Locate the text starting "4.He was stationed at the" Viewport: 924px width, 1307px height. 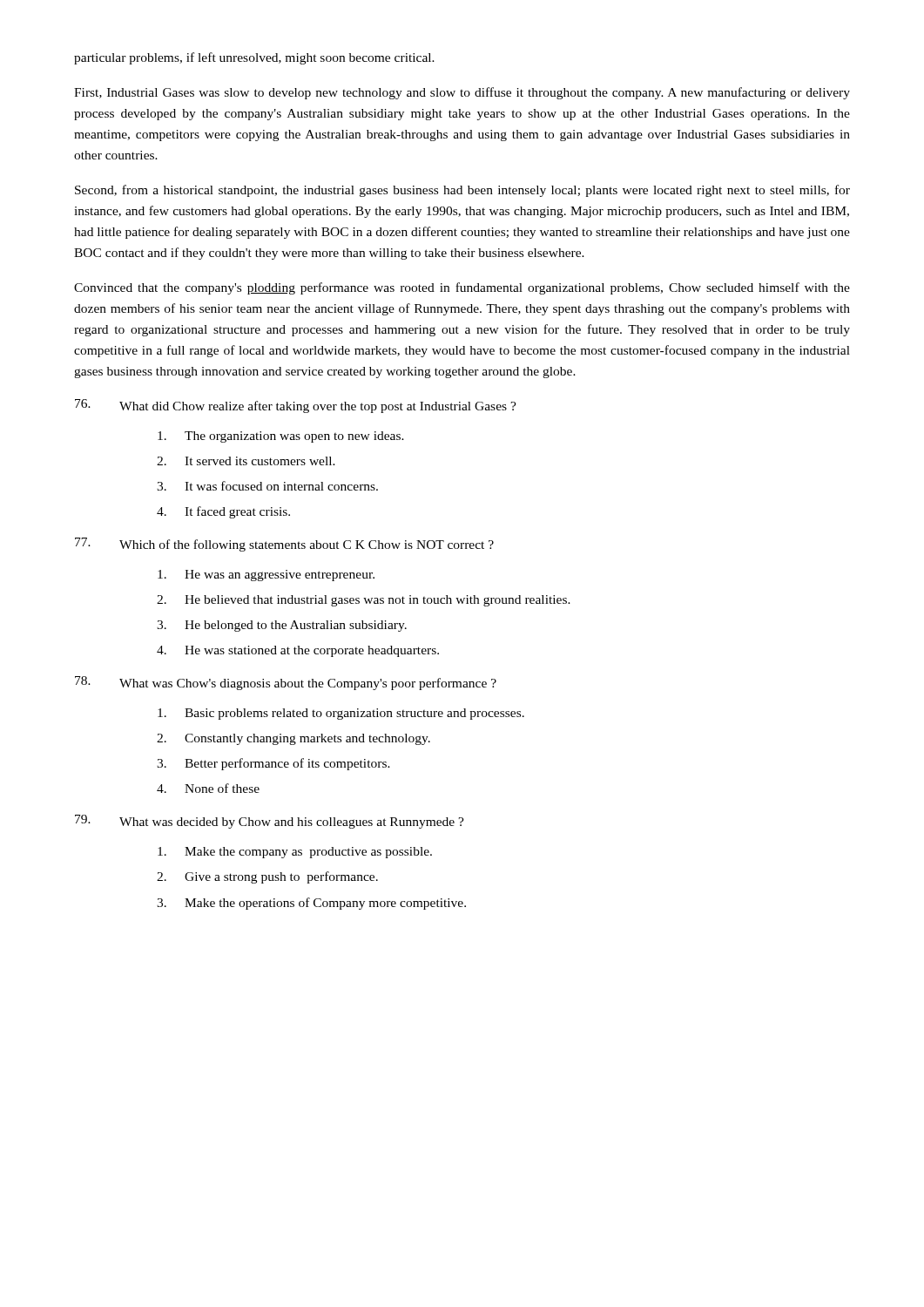click(298, 651)
